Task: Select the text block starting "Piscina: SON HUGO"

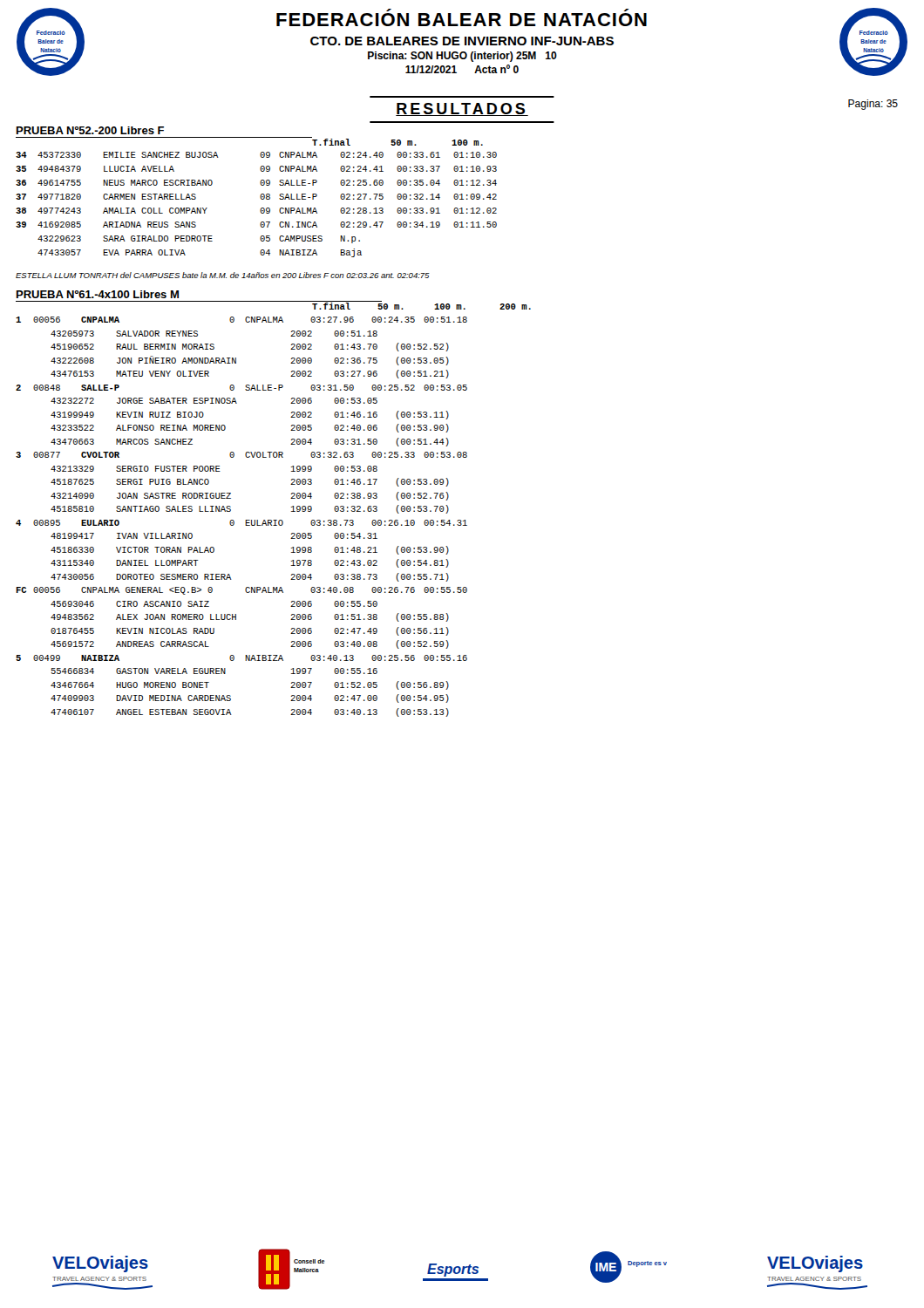Action: [x=462, y=56]
